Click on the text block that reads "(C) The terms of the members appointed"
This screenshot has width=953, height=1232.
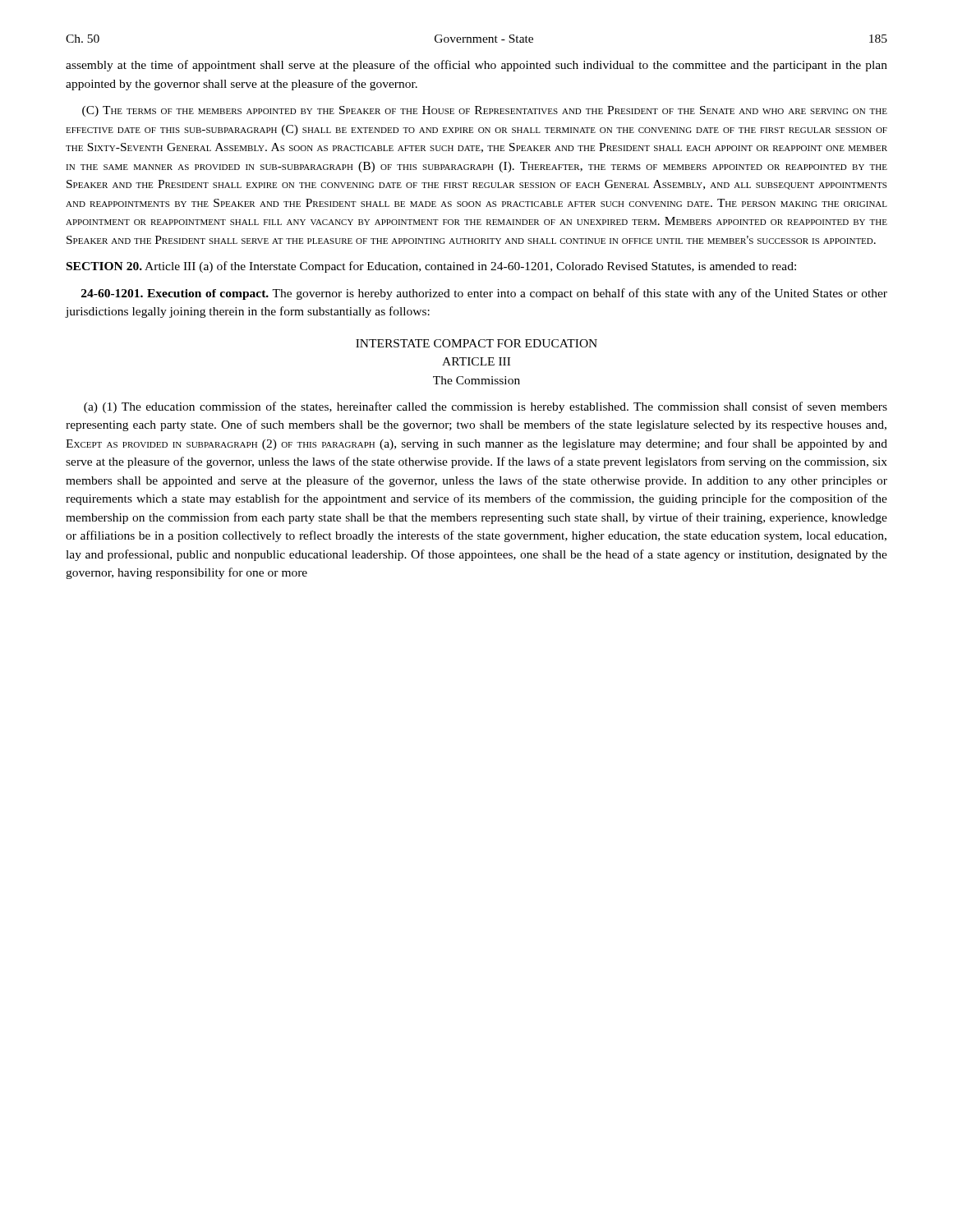pyautogui.click(x=476, y=175)
